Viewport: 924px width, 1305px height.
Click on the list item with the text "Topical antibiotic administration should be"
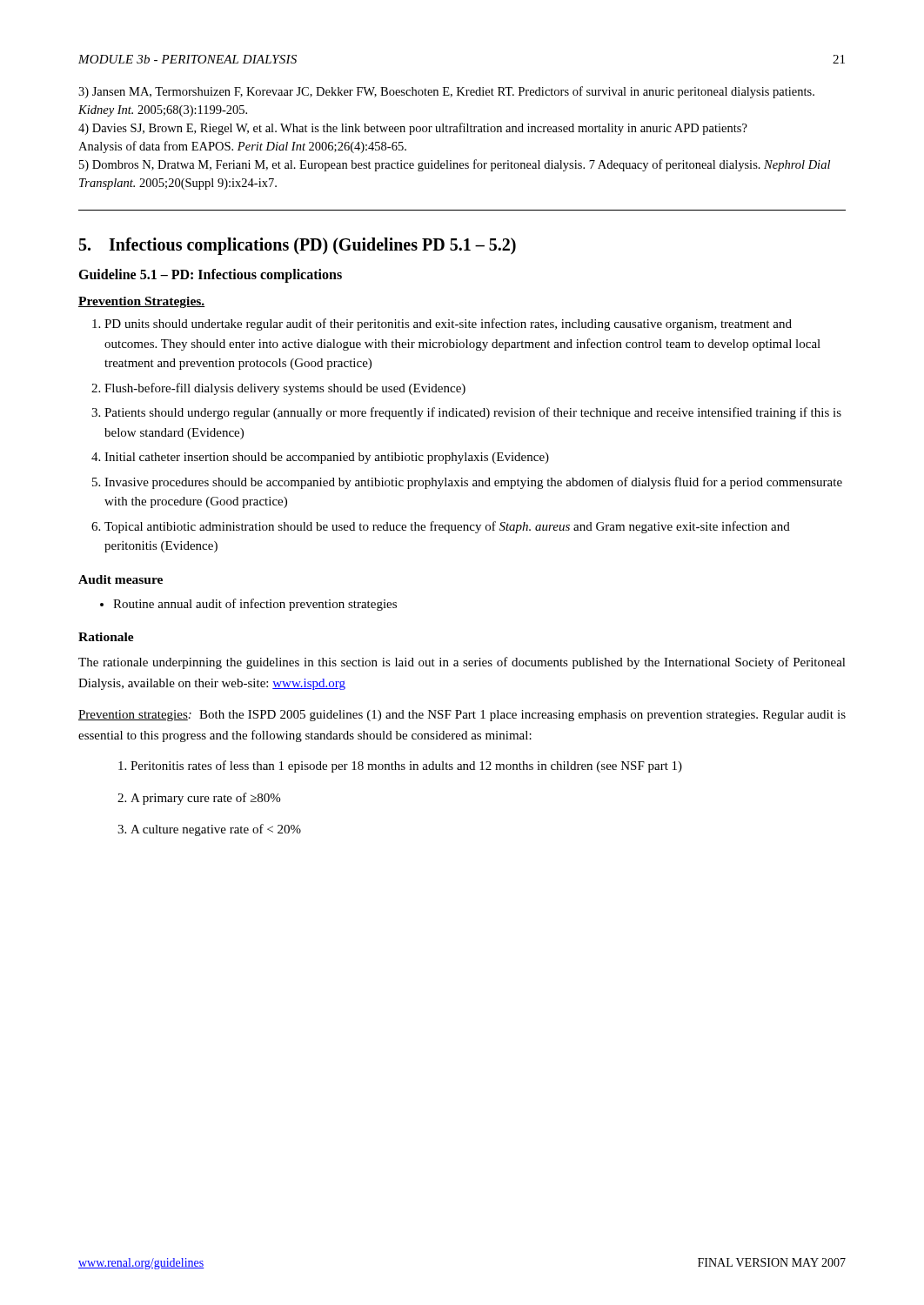coord(447,536)
